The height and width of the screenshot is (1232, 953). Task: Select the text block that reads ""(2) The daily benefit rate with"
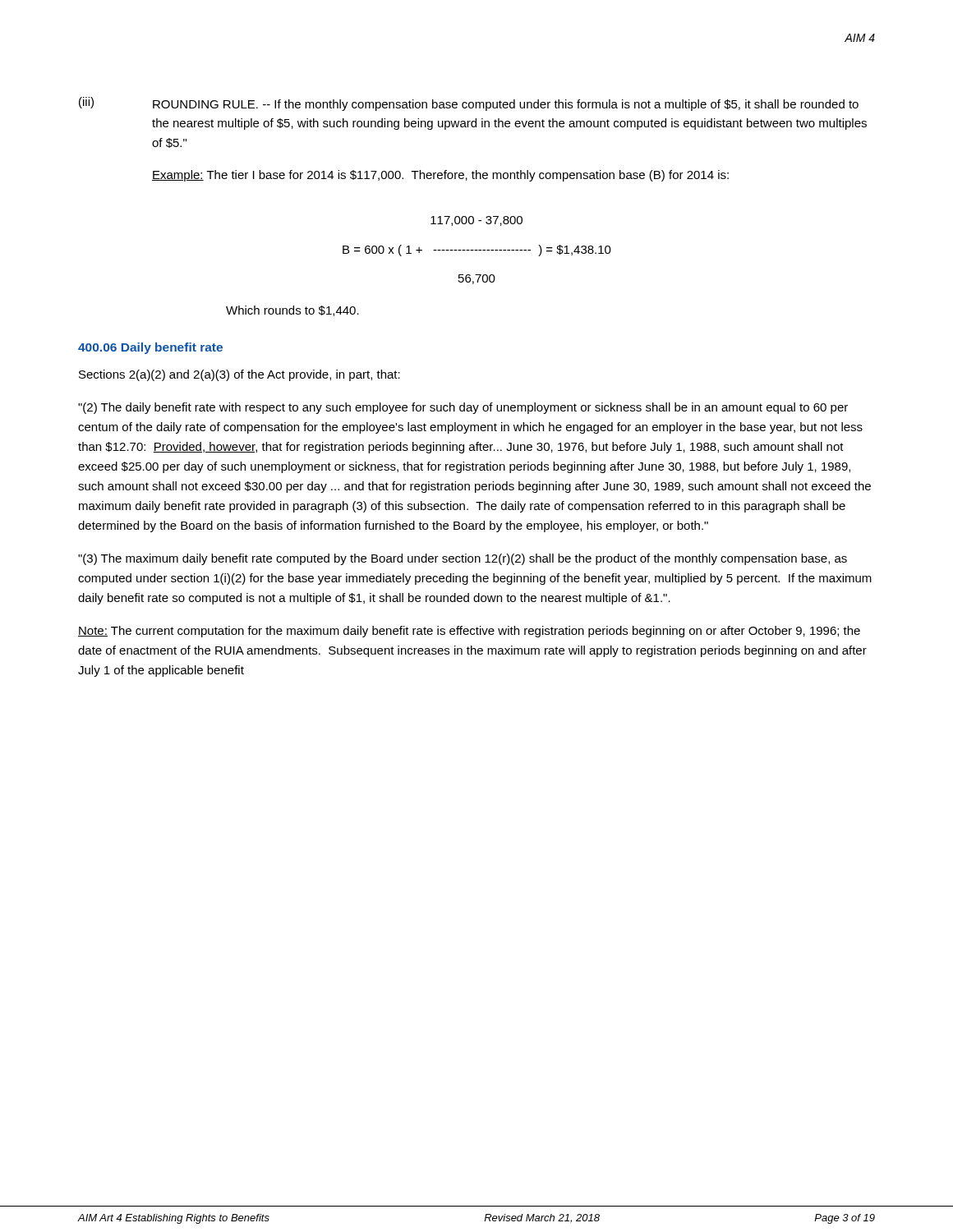click(475, 466)
